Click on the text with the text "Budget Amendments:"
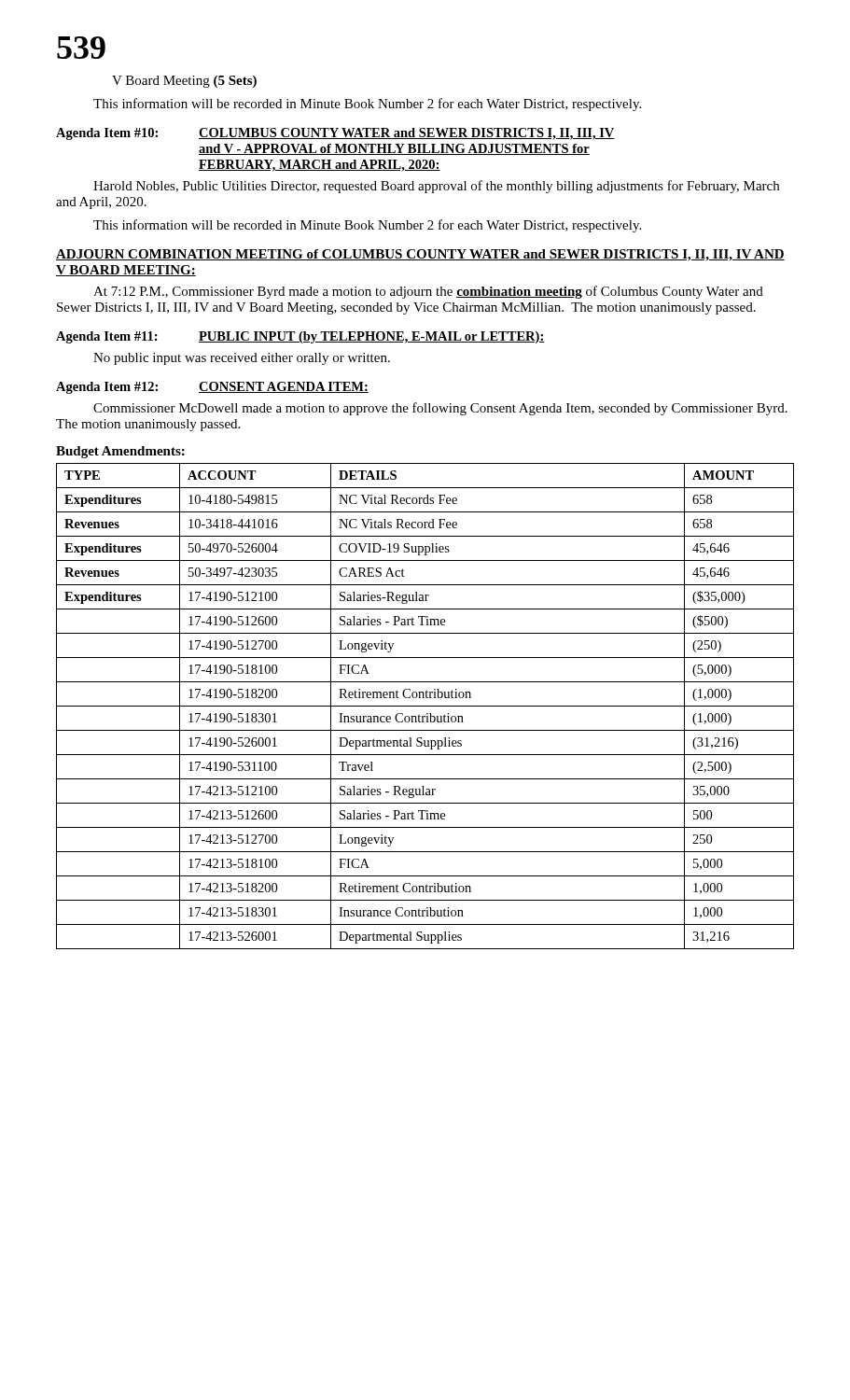This screenshot has width=850, height=1400. click(x=121, y=451)
